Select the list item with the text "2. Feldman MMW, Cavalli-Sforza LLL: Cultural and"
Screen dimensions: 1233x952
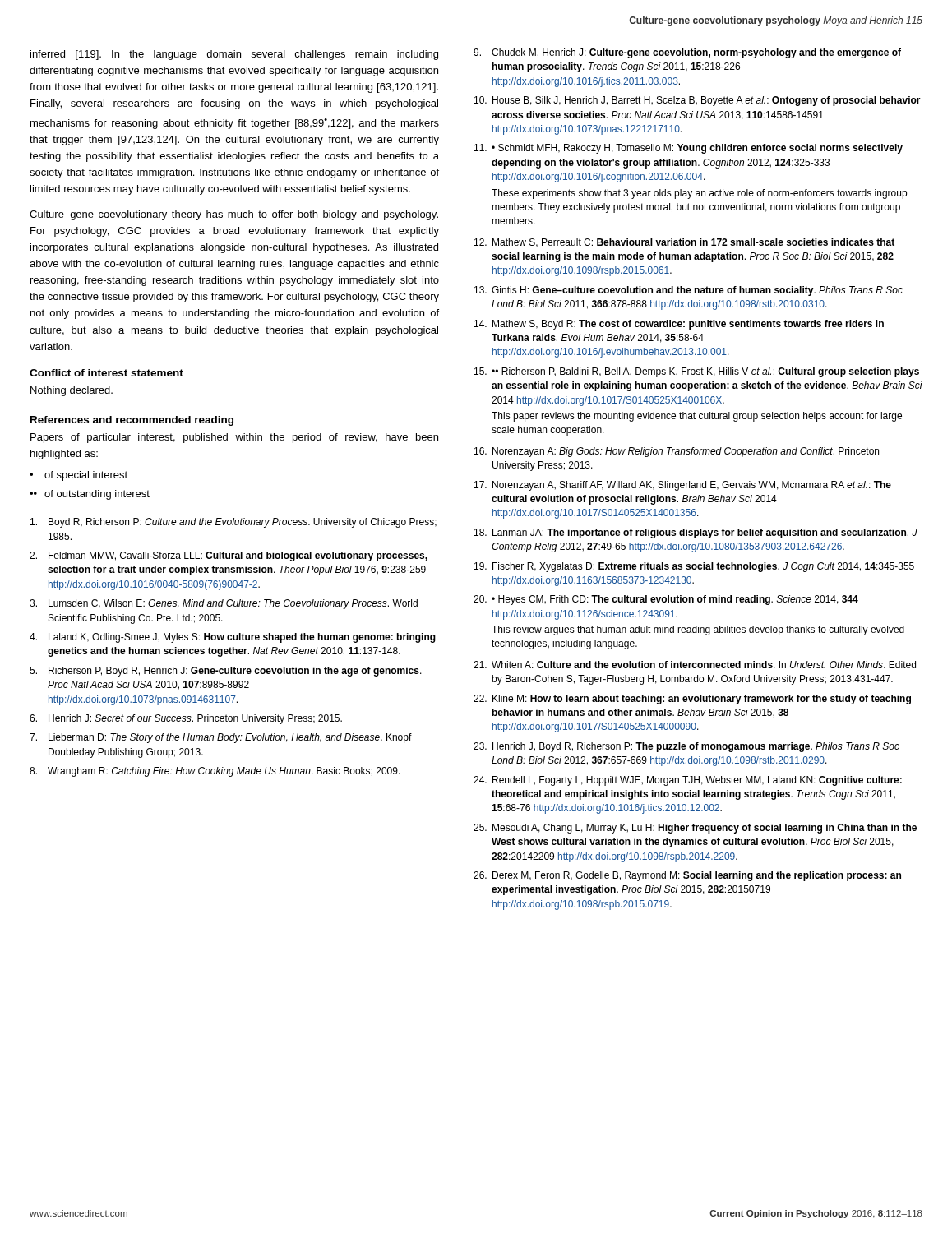click(x=234, y=571)
